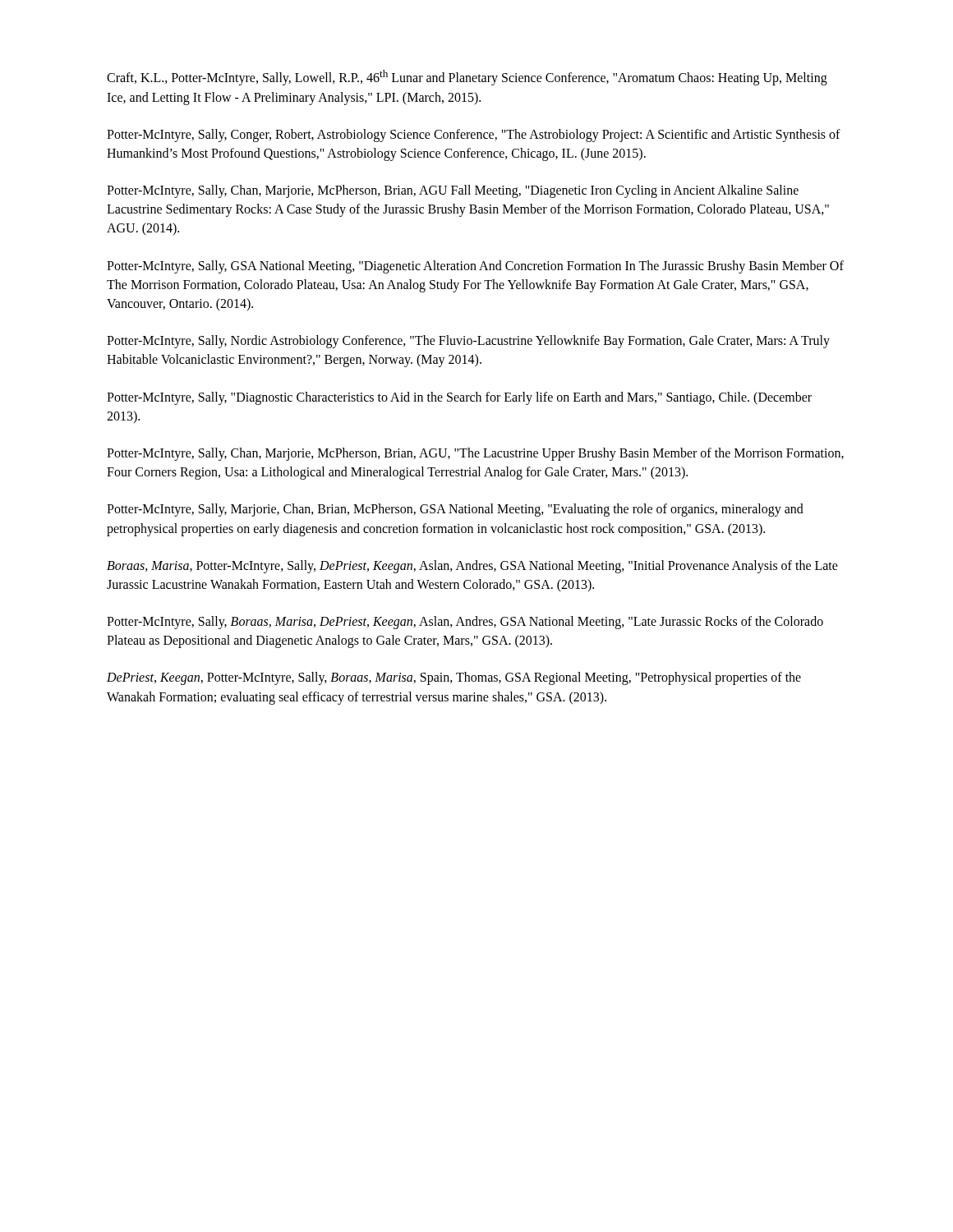Point to the block beginning "Potter-McIntyre, Sally, Conger,"
The image size is (953, 1232).
click(476, 144)
